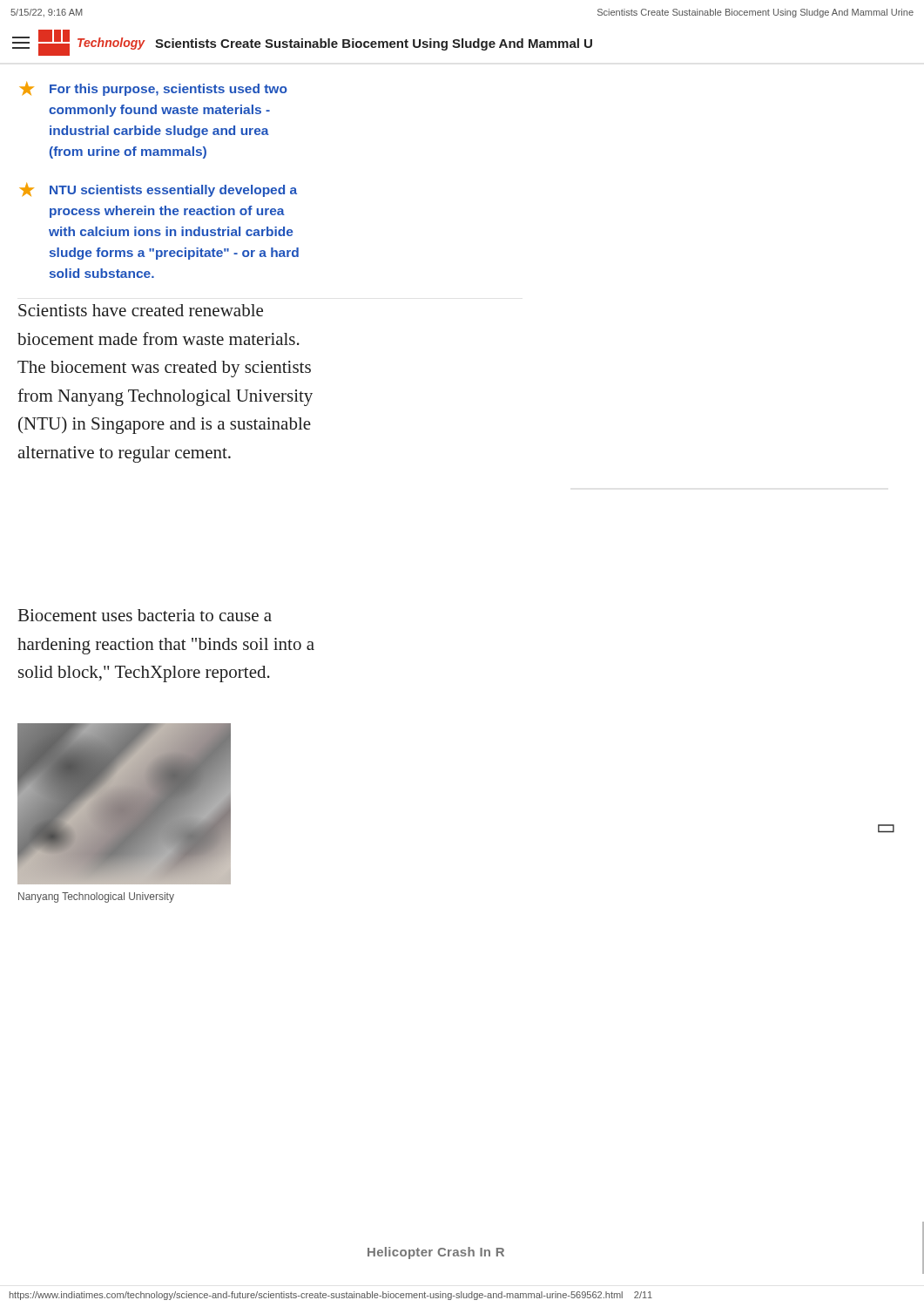Click on the text starting "Nanyang Technological University"
The height and width of the screenshot is (1307, 924).
96,897
